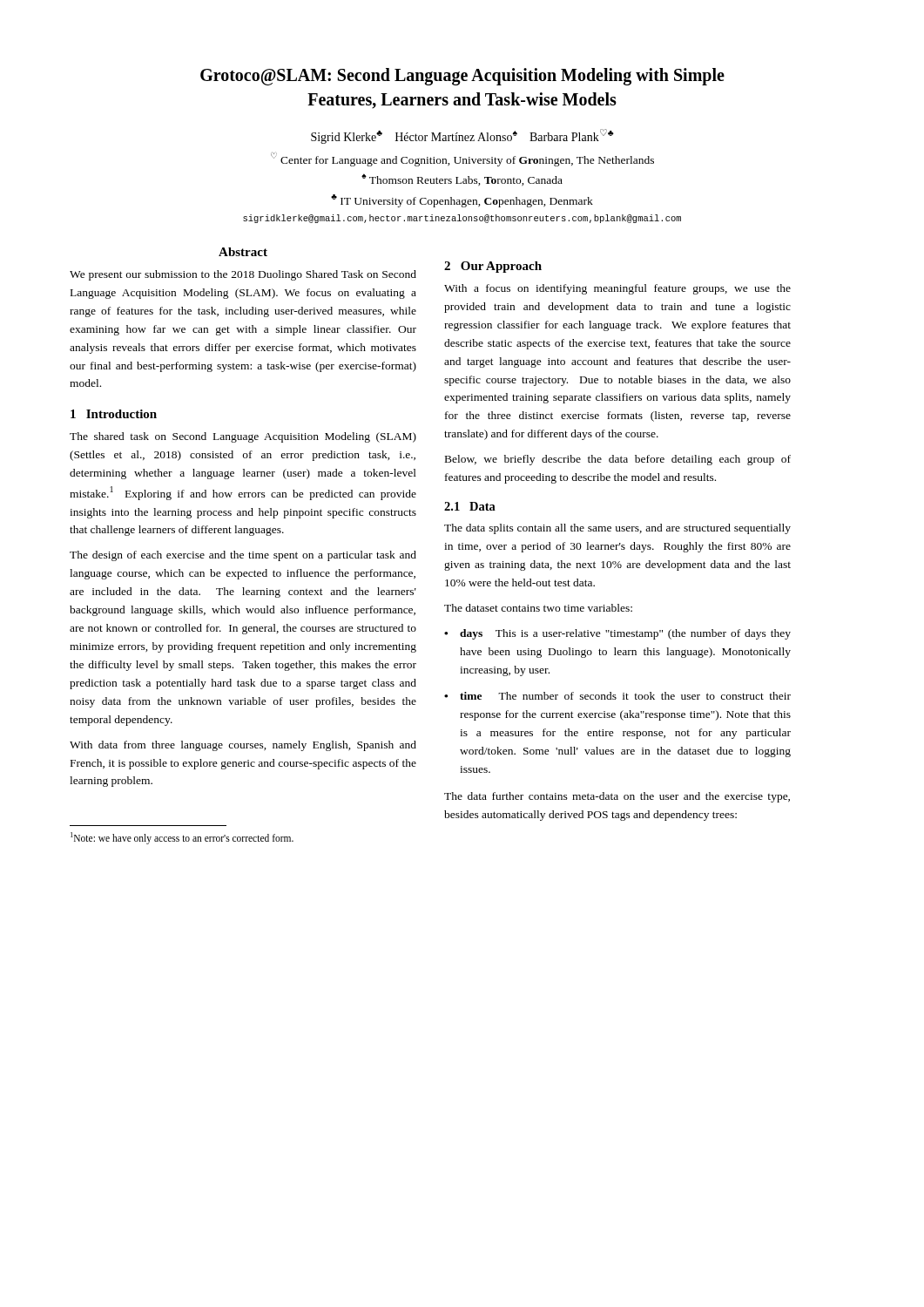Screen dimensions: 1307x924
Task: Click on the region starting "2 Our Approach"
Action: [x=493, y=266]
